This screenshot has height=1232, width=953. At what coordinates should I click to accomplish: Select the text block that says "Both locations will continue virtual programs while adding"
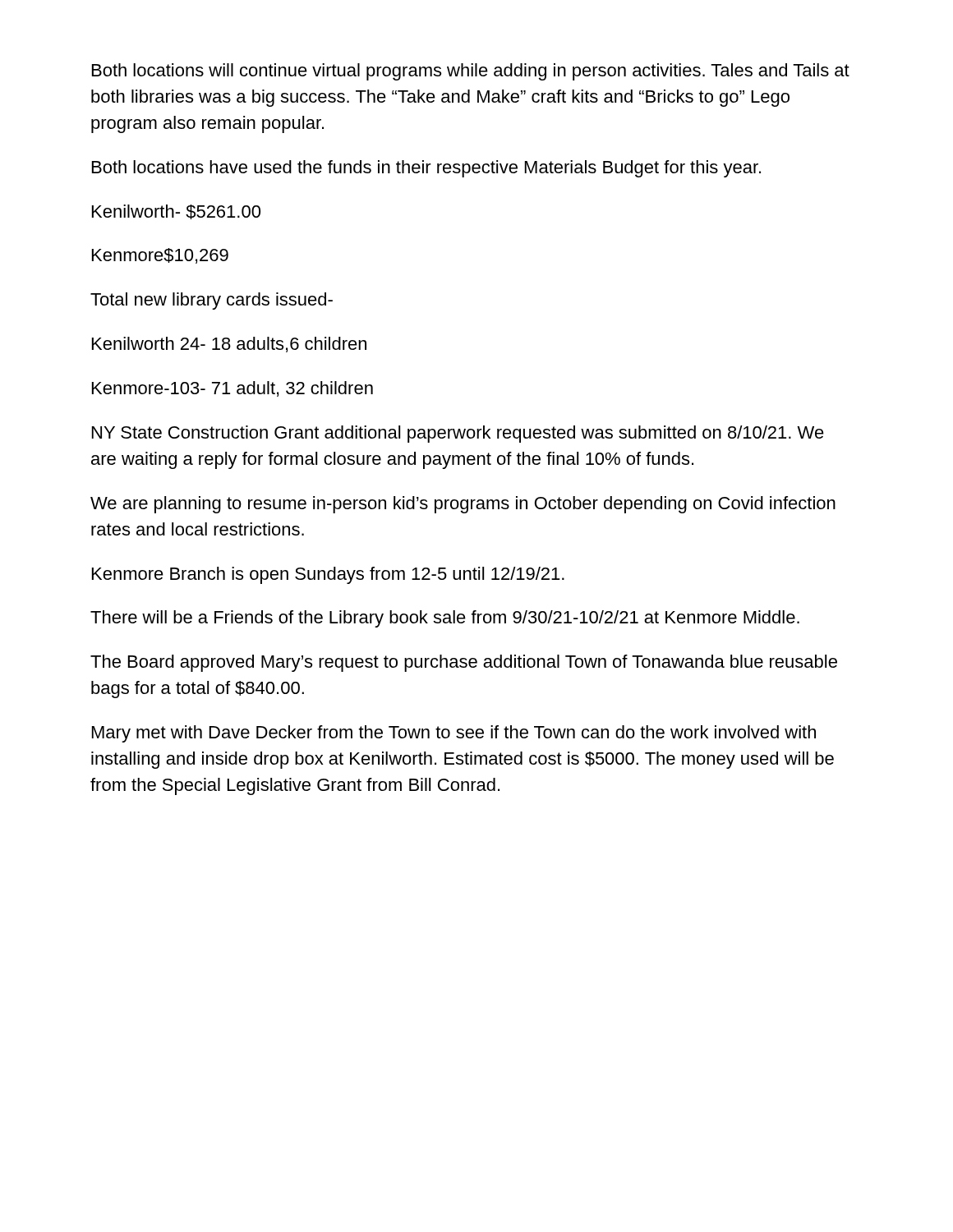click(x=470, y=96)
